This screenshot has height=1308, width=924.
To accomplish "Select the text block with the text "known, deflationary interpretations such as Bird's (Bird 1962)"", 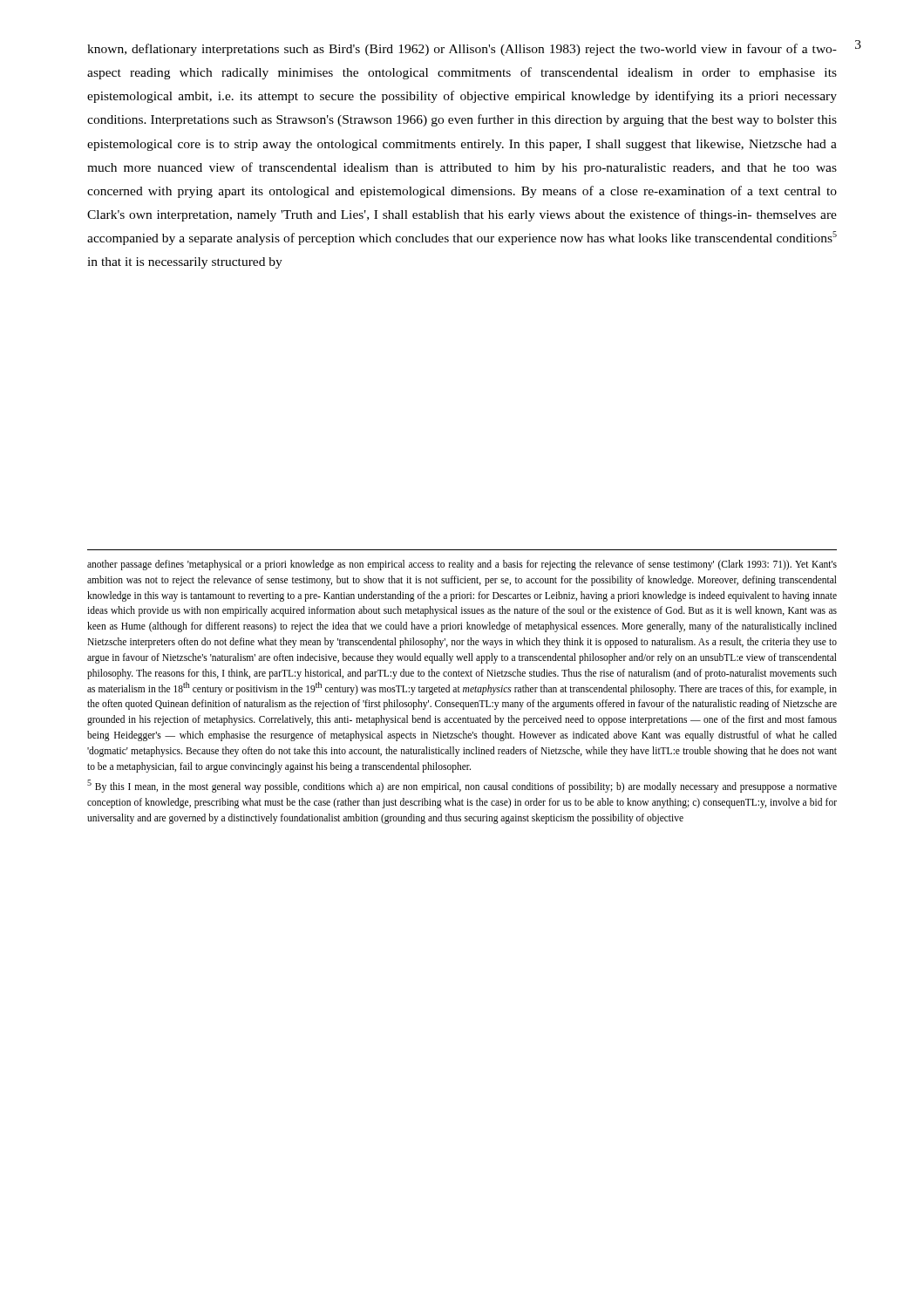I will (x=462, y=155).
